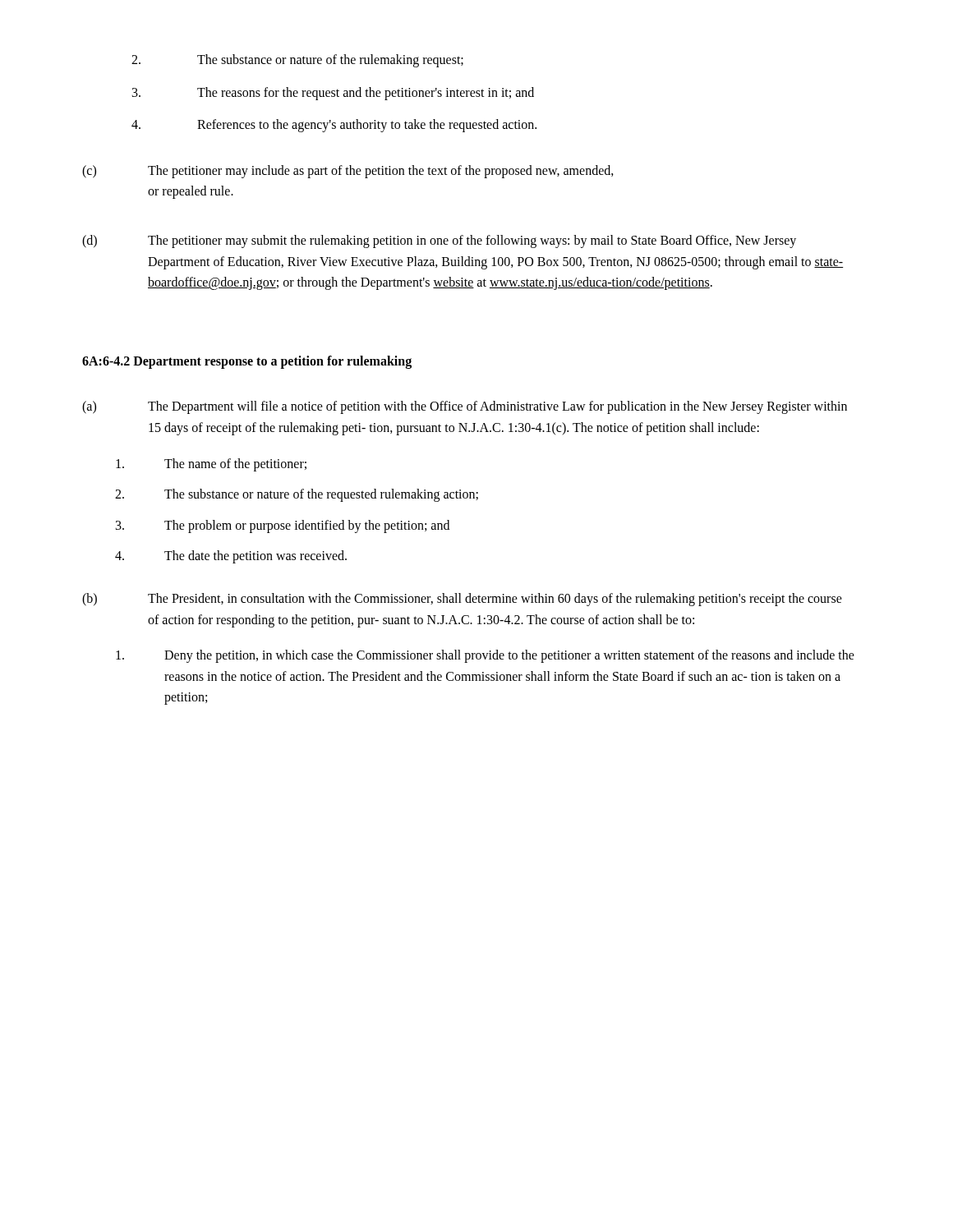Select the list item containing "Deny the petition, in which"
Viewport: 953px width, 1232px height.
[x=485, y=676]
